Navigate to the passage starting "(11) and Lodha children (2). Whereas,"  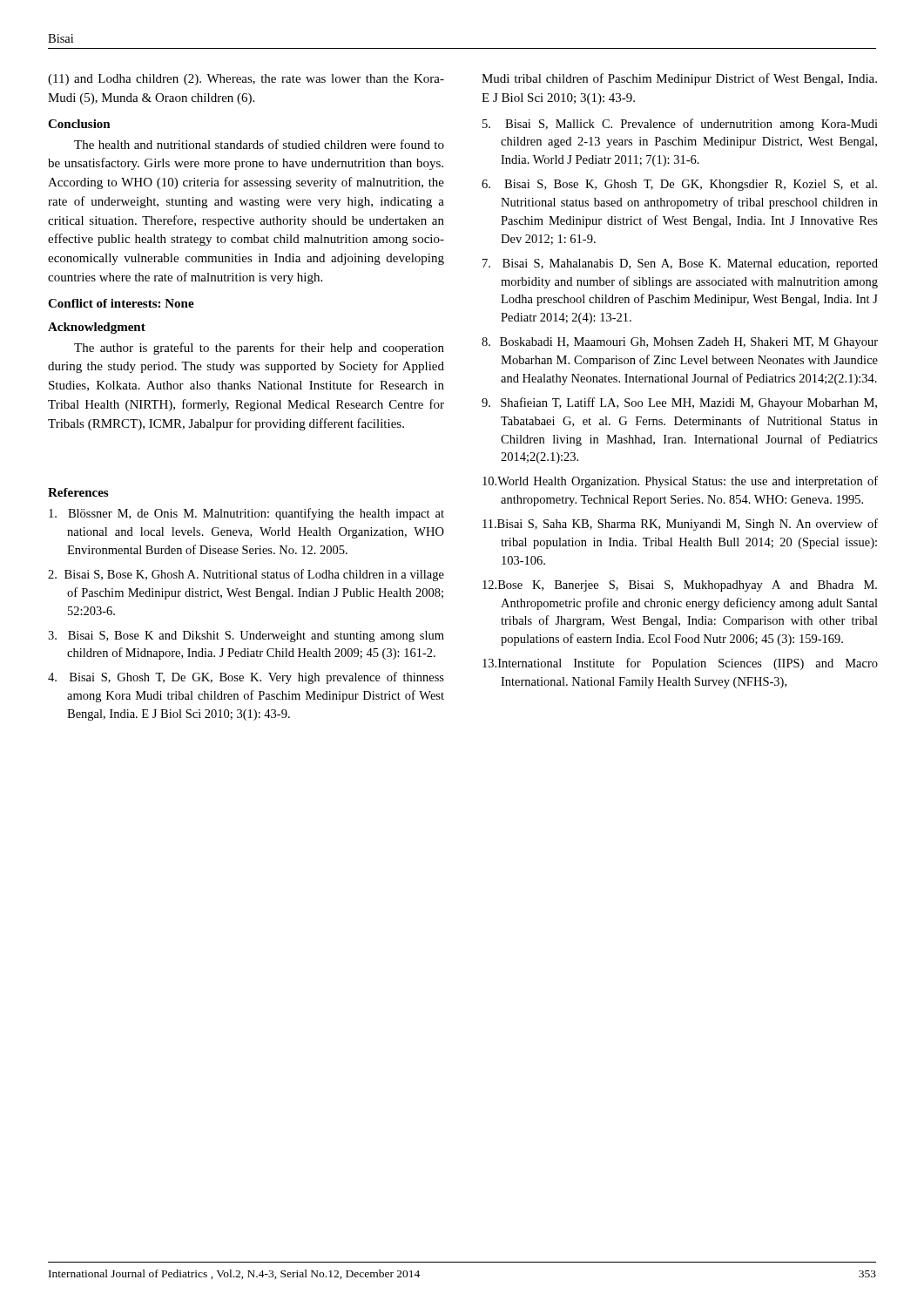[246, 88]
